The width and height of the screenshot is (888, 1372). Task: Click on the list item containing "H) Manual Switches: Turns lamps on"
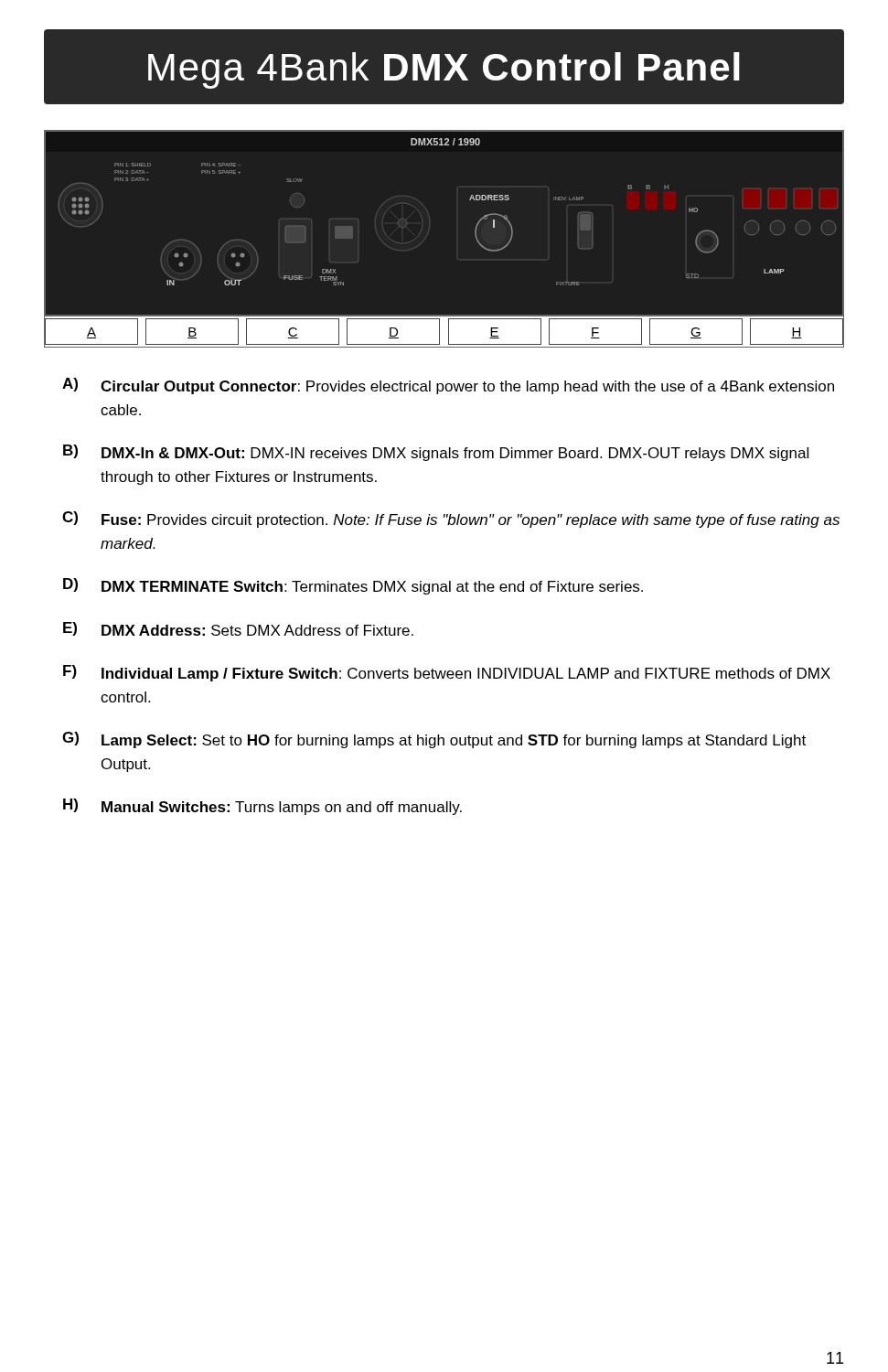pos(263,807)
